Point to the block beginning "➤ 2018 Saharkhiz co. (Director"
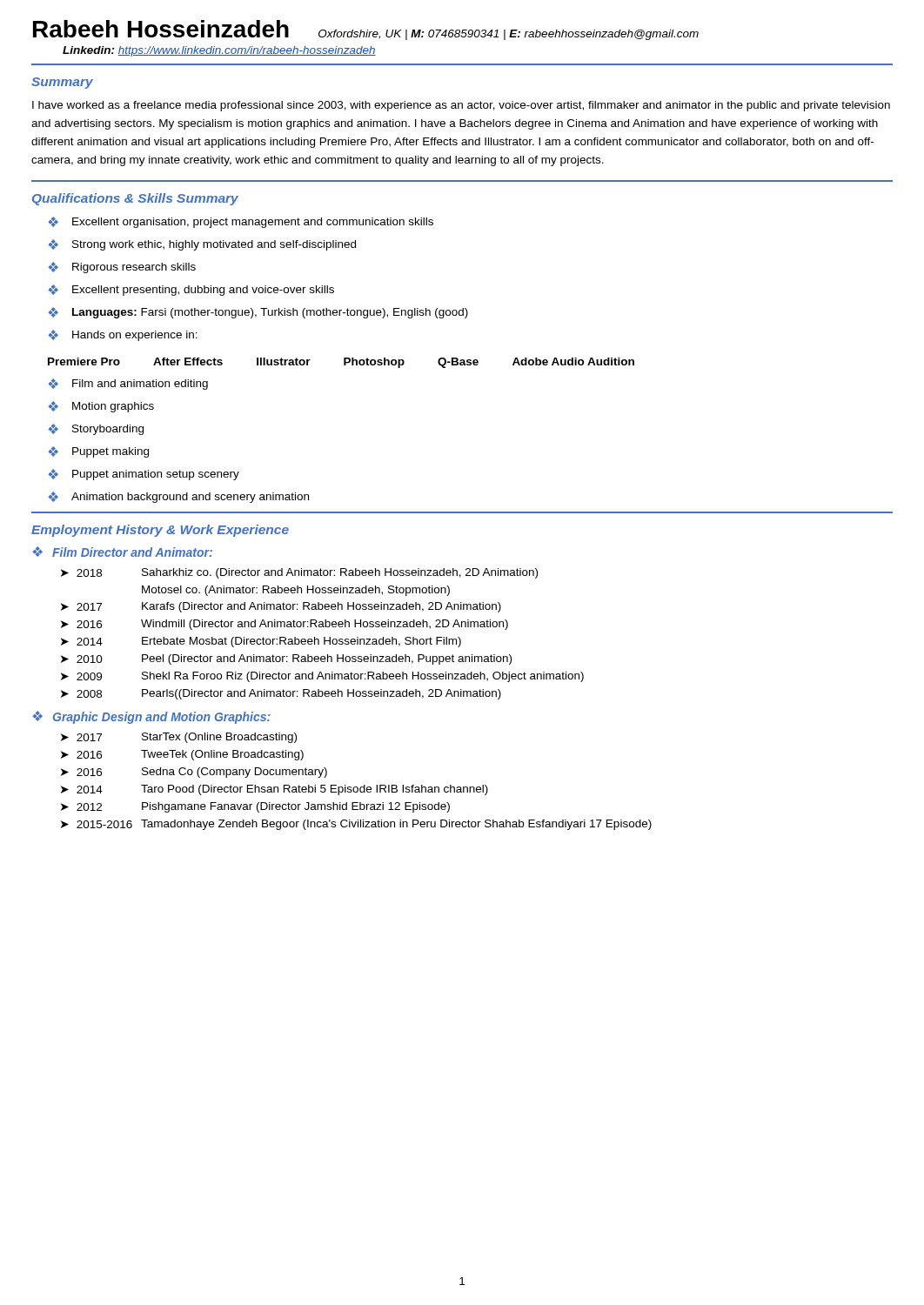 click(462, 572)
